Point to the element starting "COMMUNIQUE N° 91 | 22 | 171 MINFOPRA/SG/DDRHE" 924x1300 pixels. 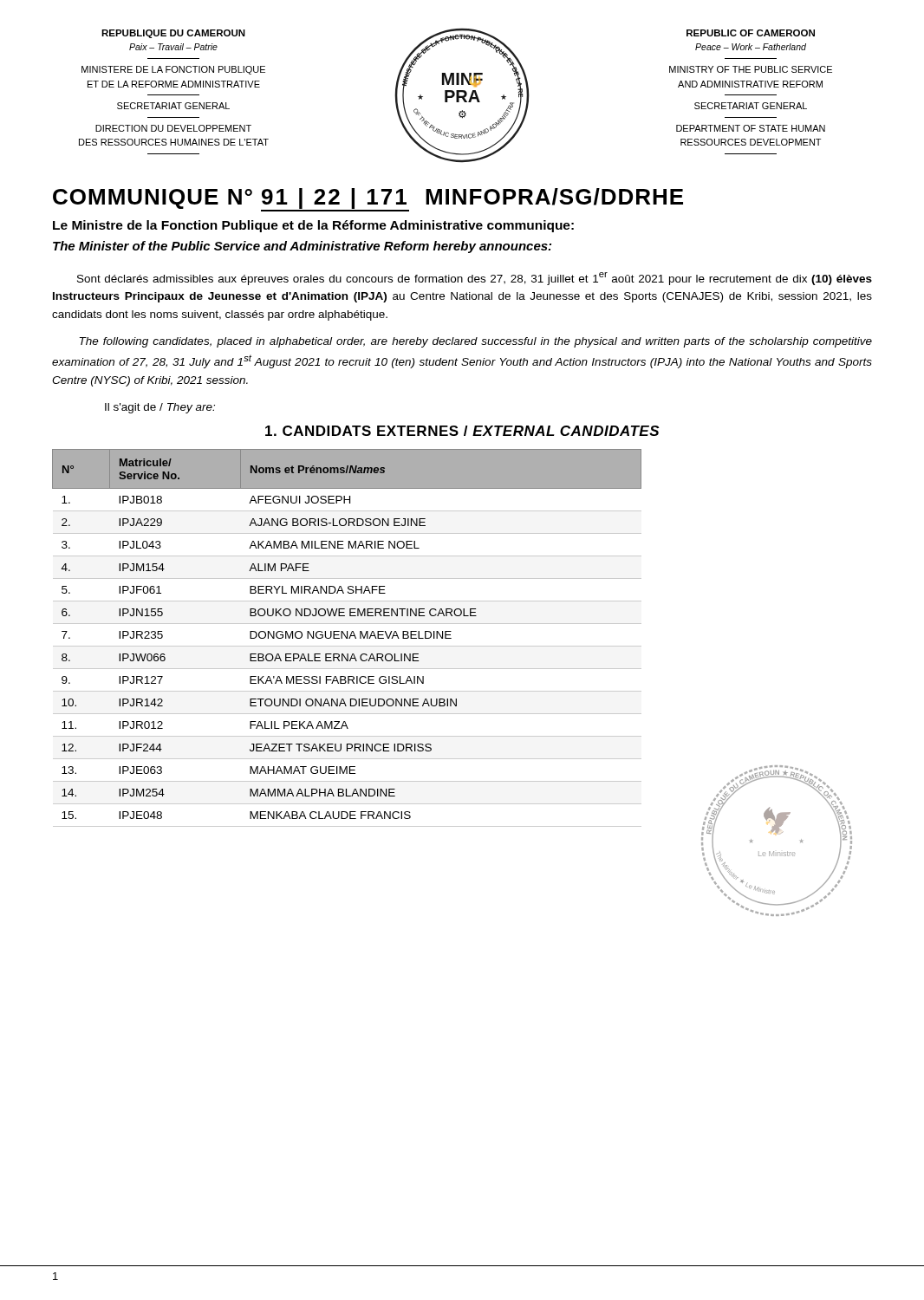[368, 197]
